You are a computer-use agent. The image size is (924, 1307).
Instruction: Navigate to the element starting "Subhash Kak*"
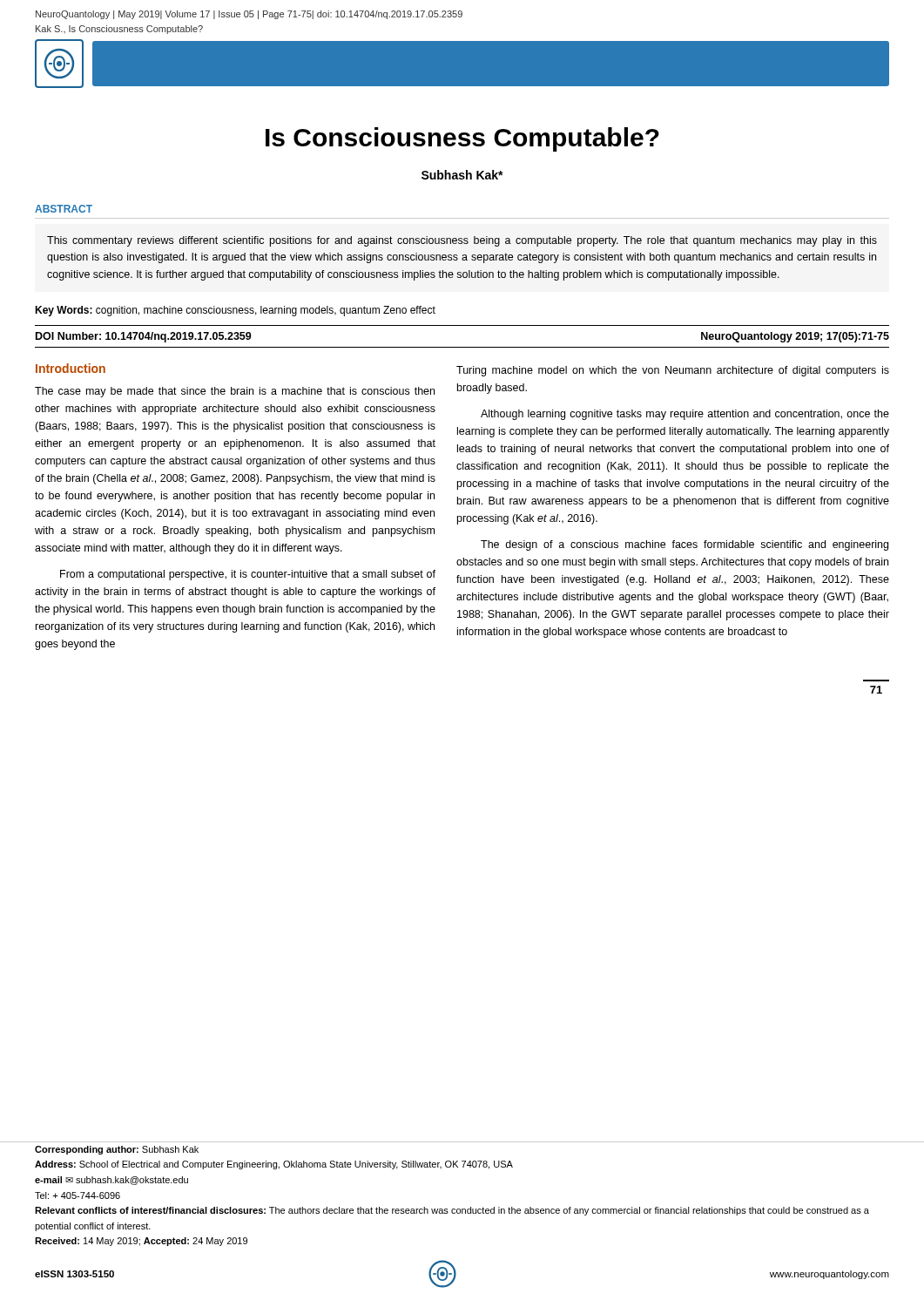[x=462, y=175]
